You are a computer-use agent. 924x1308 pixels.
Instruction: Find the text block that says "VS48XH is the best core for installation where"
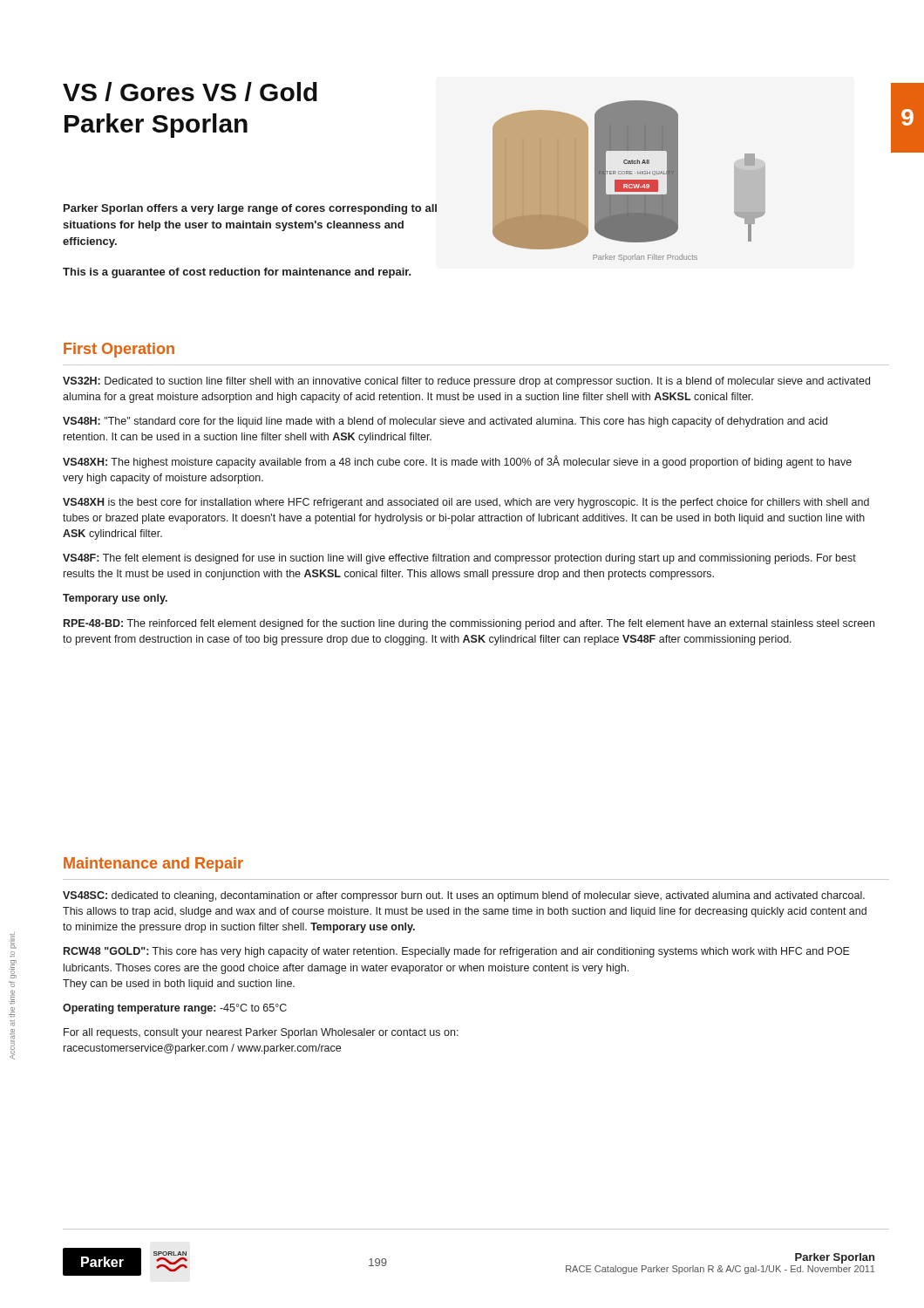pos(466,518)
